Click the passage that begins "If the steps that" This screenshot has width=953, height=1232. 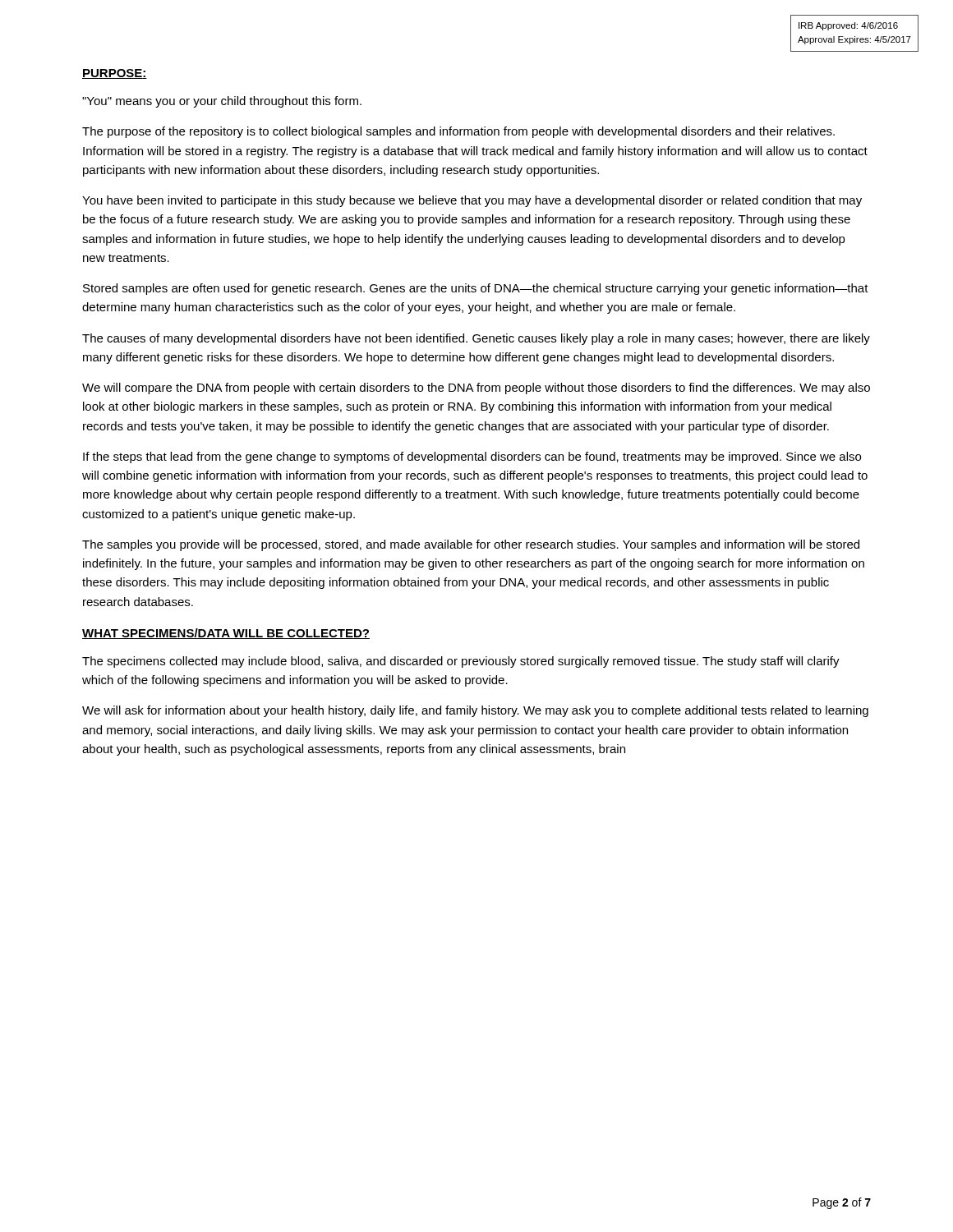click(475, 485)
